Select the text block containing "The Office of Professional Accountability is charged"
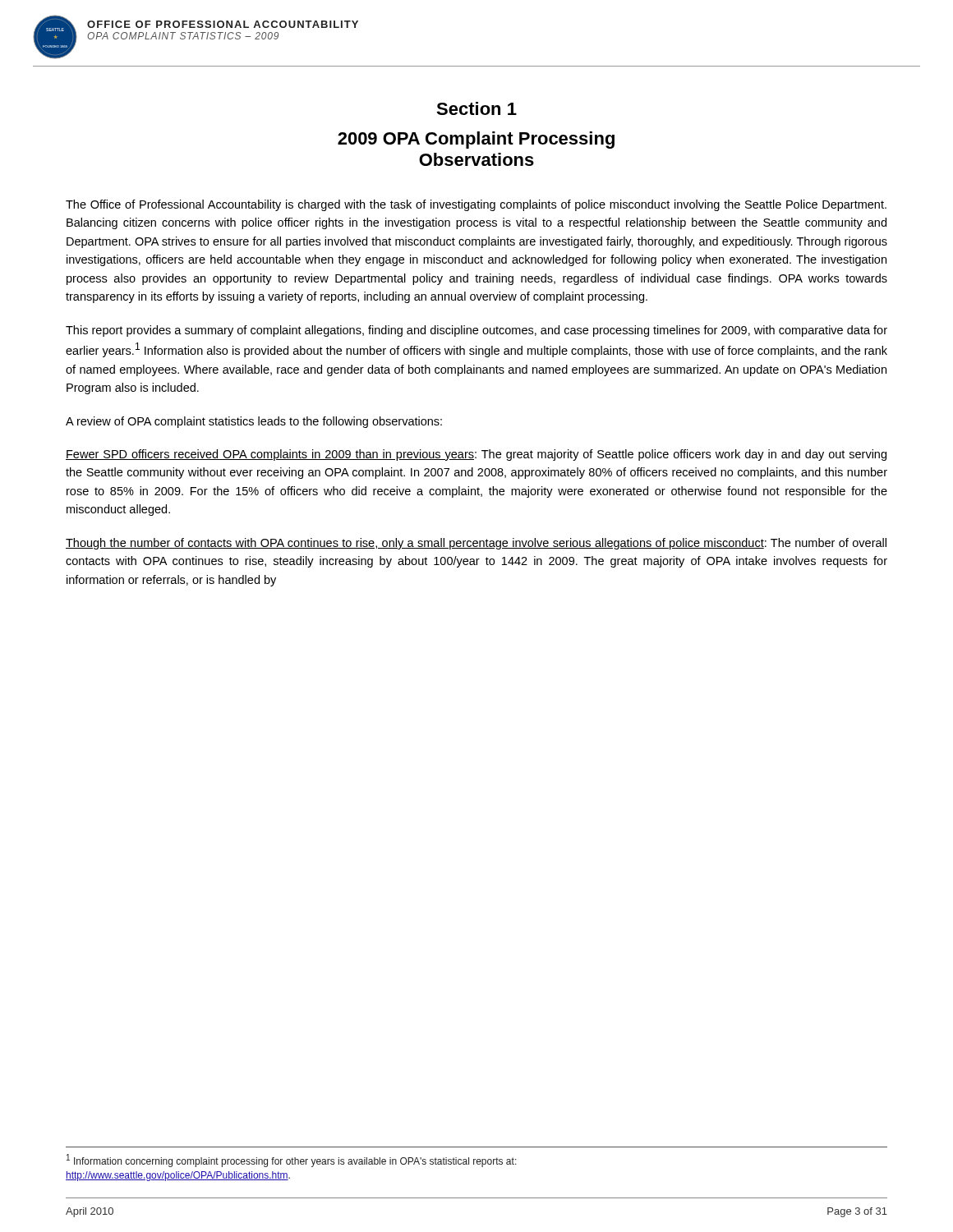The image size is (953, 1232). tap(476, 251)
